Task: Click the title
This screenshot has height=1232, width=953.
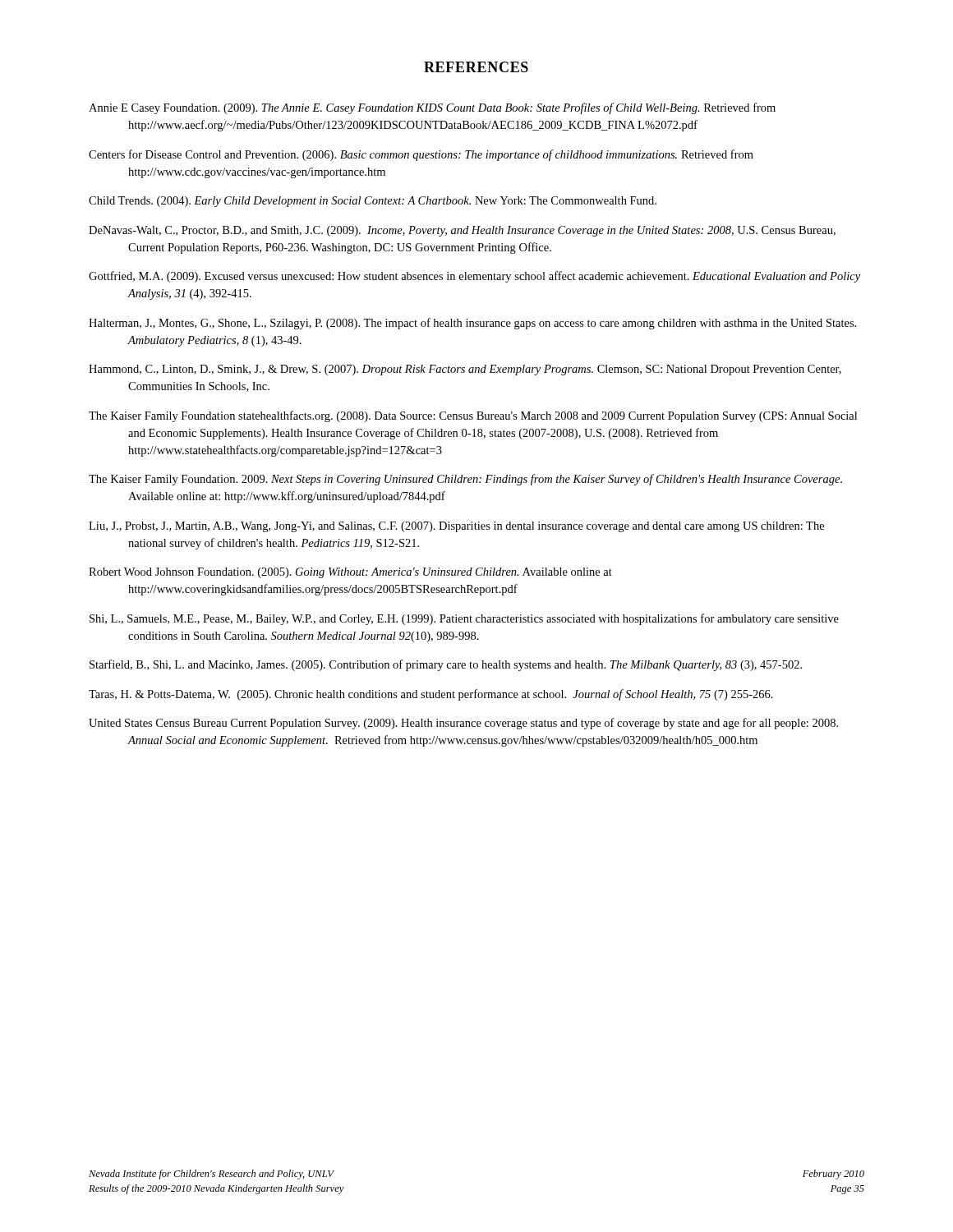Action: pos(476,68)
